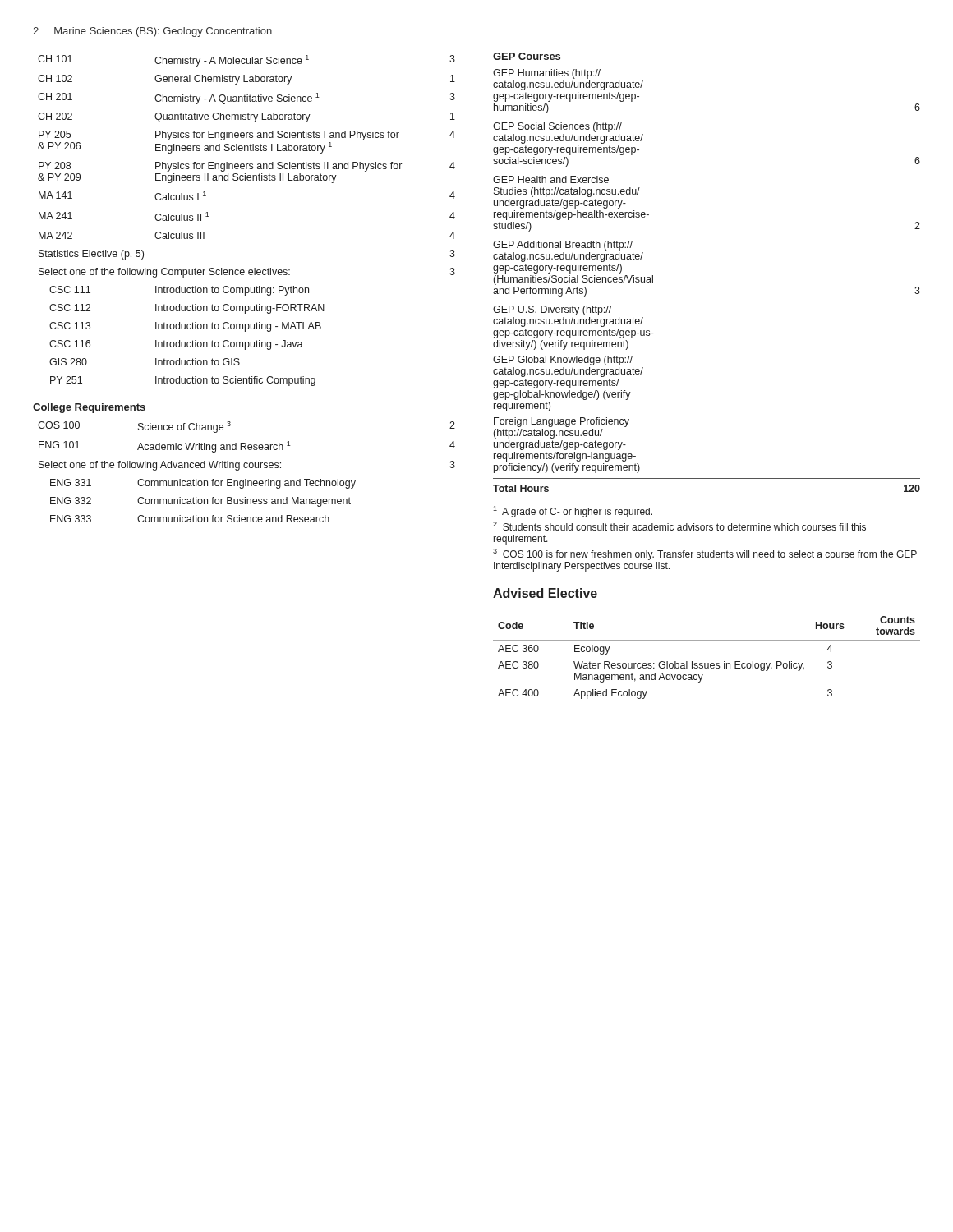Image resolution: width=953 pixels, height=1232 pixels.
Task: Point to the text block starting "GEP Health and Exercise Studies (http://catalog.ncsu.edu/ undergraduate/gep-category- requirements/gep-health-exercise-"
Action: (x=551, y=179)
